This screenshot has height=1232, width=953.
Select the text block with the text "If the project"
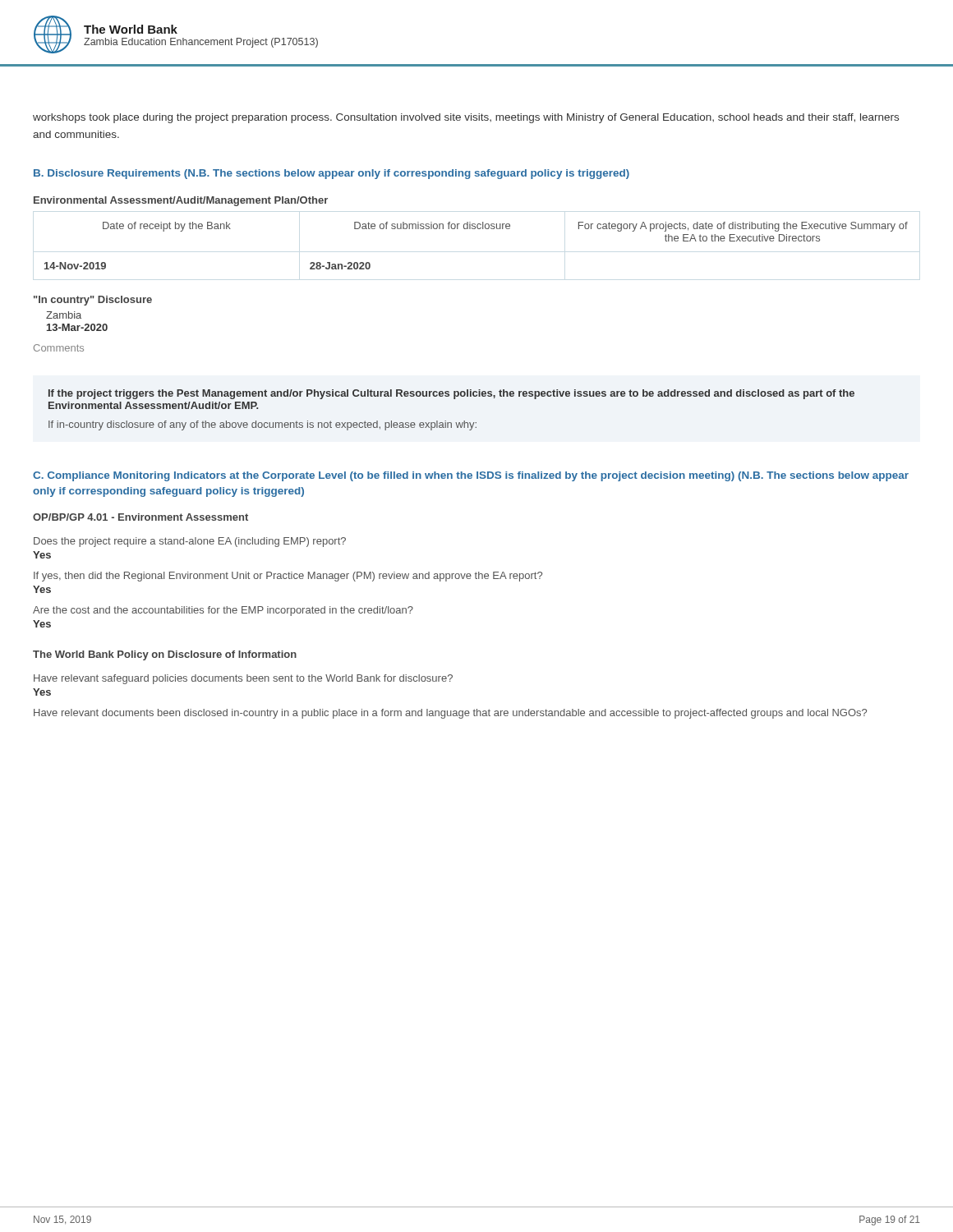coord(451,394)
